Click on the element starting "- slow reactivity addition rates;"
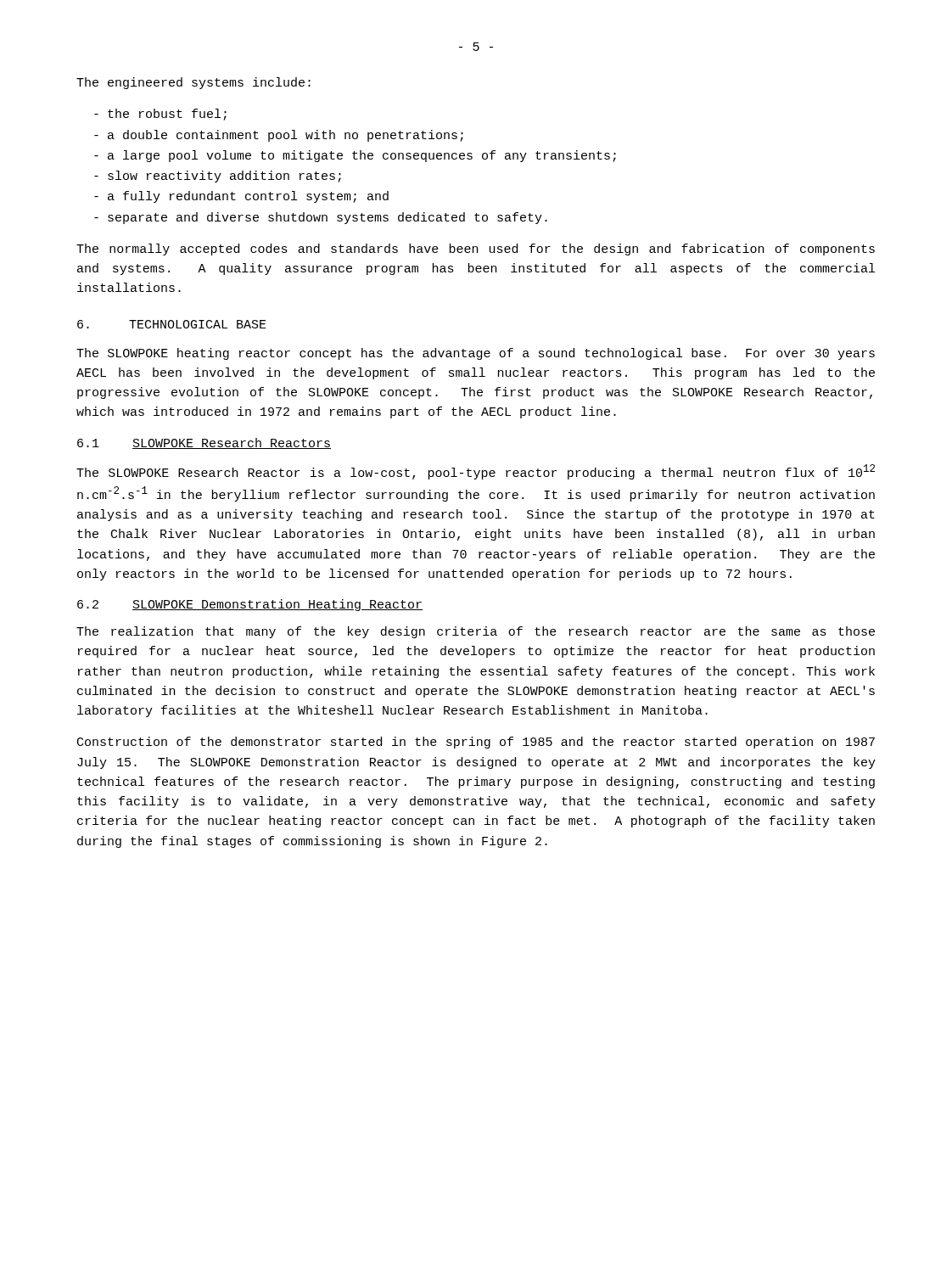The height and width of the screenshot is (1273, 952). tap(218, 177)
